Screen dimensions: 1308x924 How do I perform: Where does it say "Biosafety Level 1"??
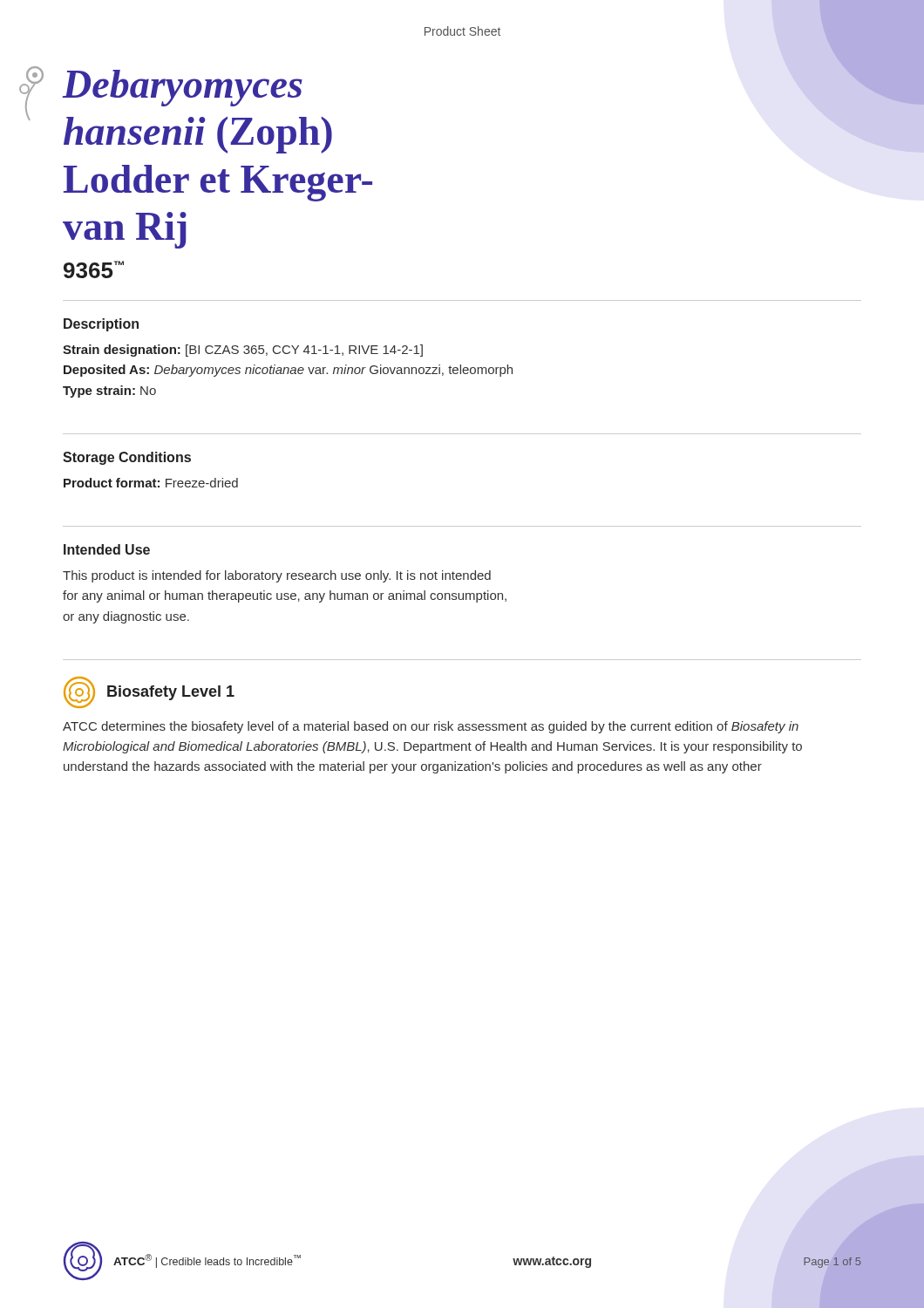[x=170, y=692]
